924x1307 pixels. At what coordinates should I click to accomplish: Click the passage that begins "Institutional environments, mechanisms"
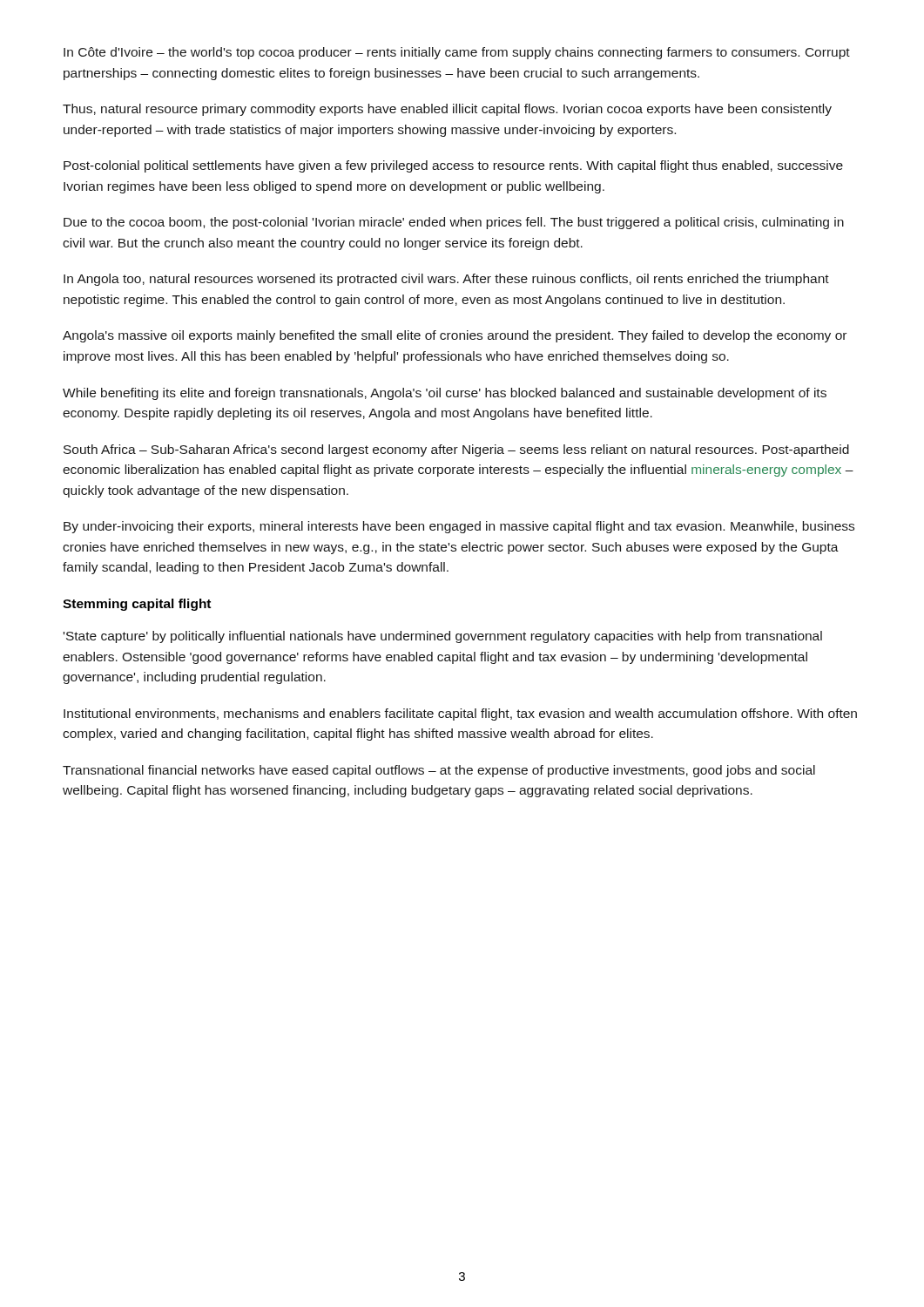(x=460, y=723)
